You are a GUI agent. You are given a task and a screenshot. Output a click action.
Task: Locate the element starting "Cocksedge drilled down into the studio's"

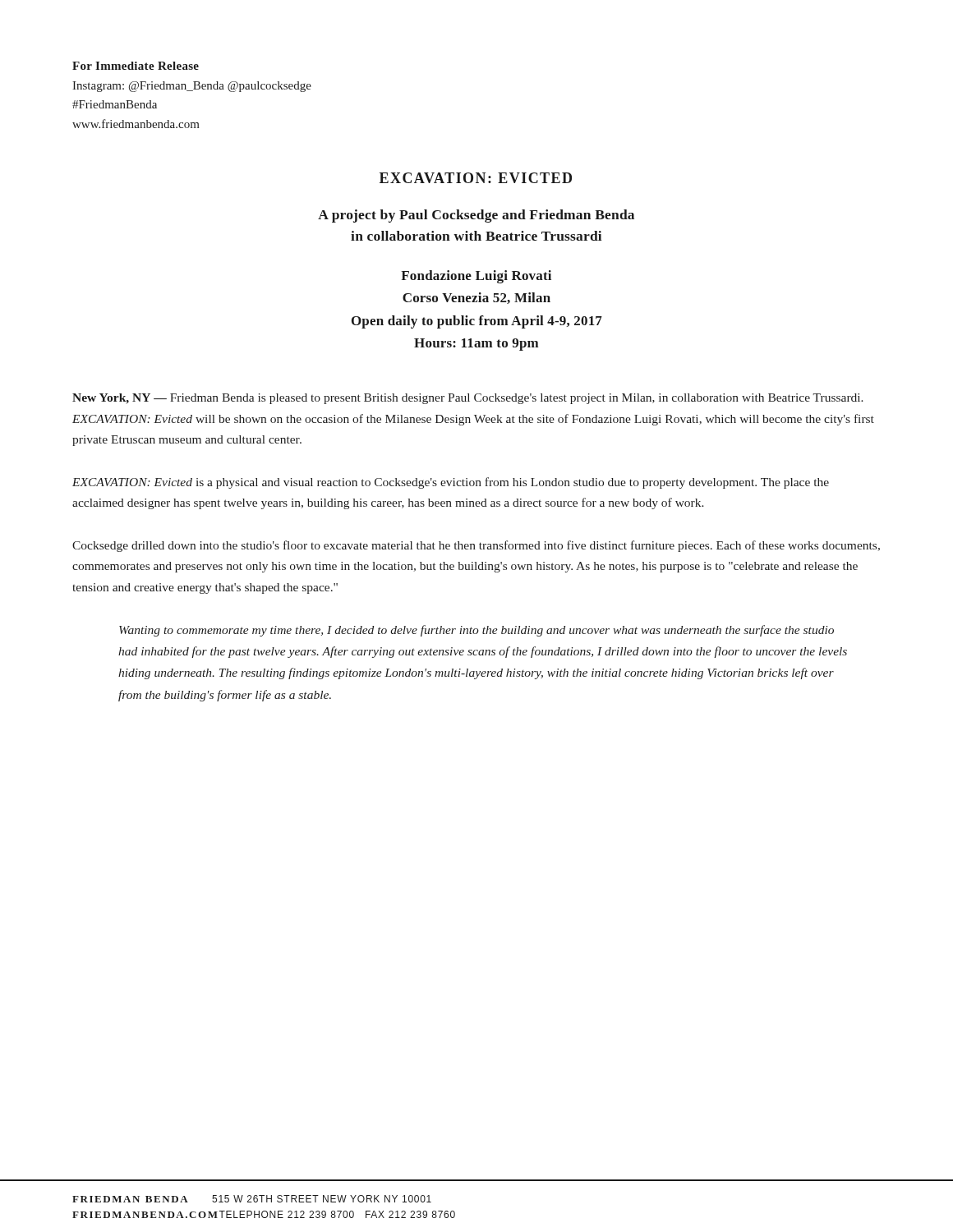(476, 566)
